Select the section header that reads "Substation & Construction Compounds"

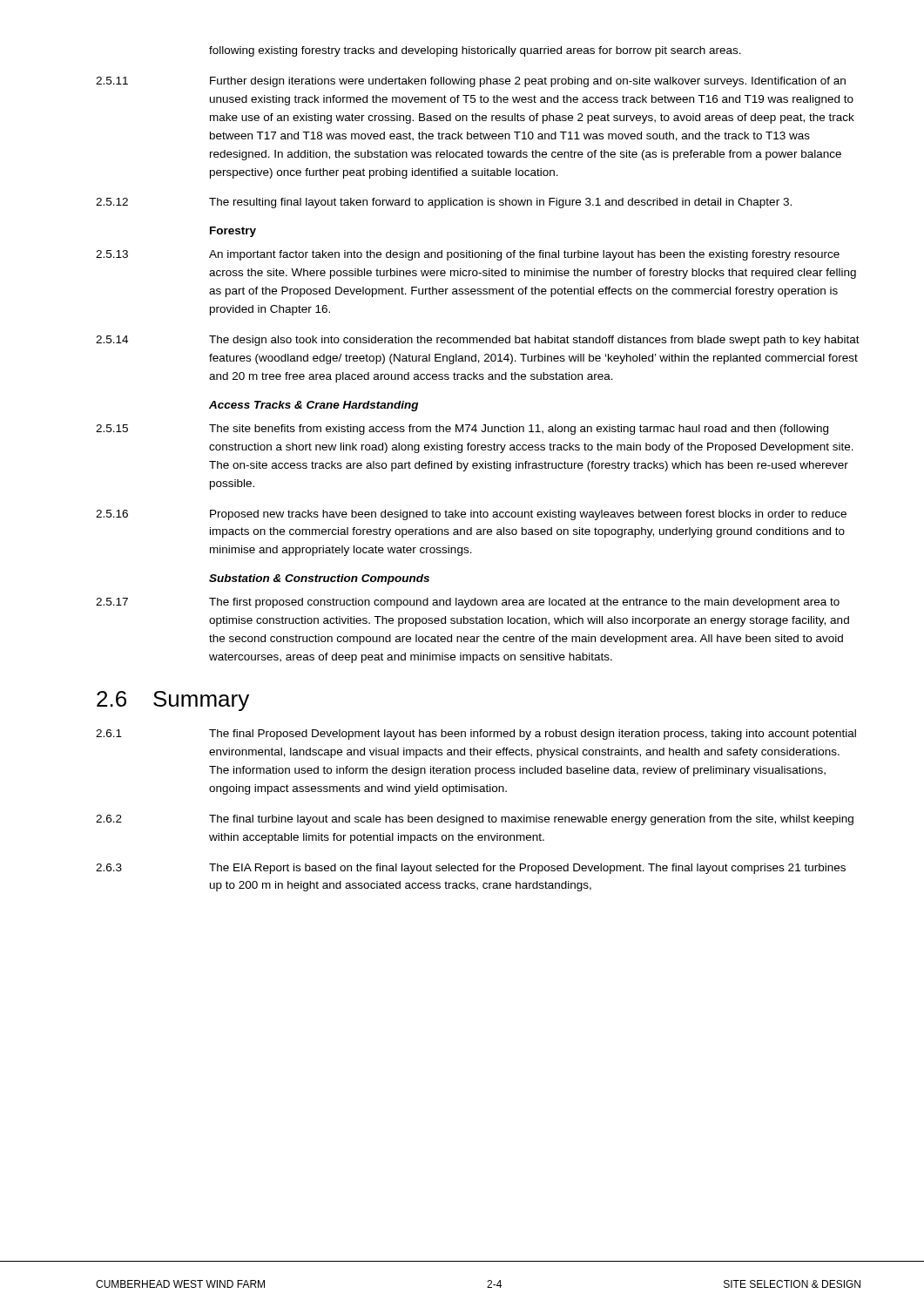pyautogui.click(x=319, y=578)
